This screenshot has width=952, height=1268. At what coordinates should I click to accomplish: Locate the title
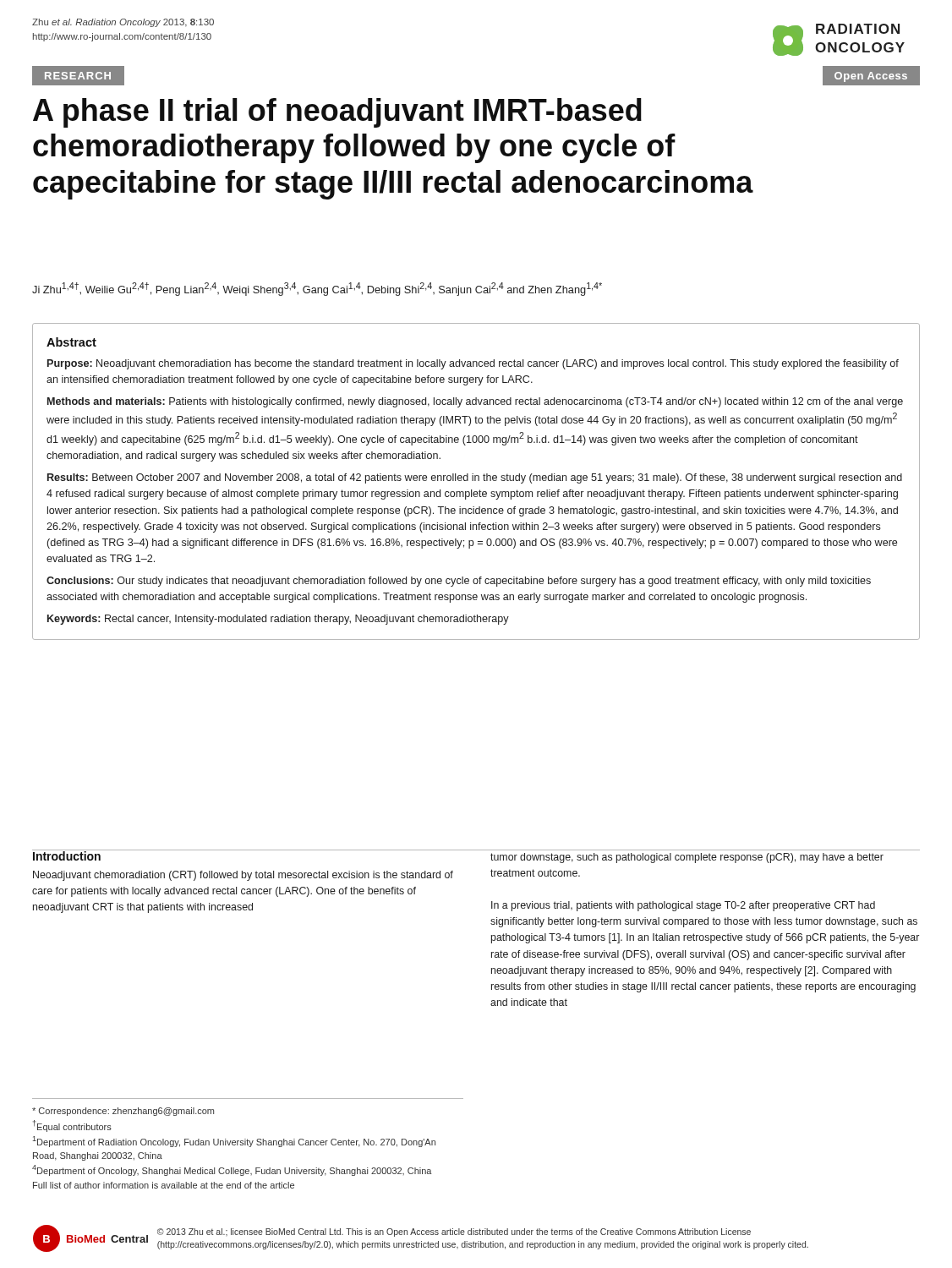point(392,146)
